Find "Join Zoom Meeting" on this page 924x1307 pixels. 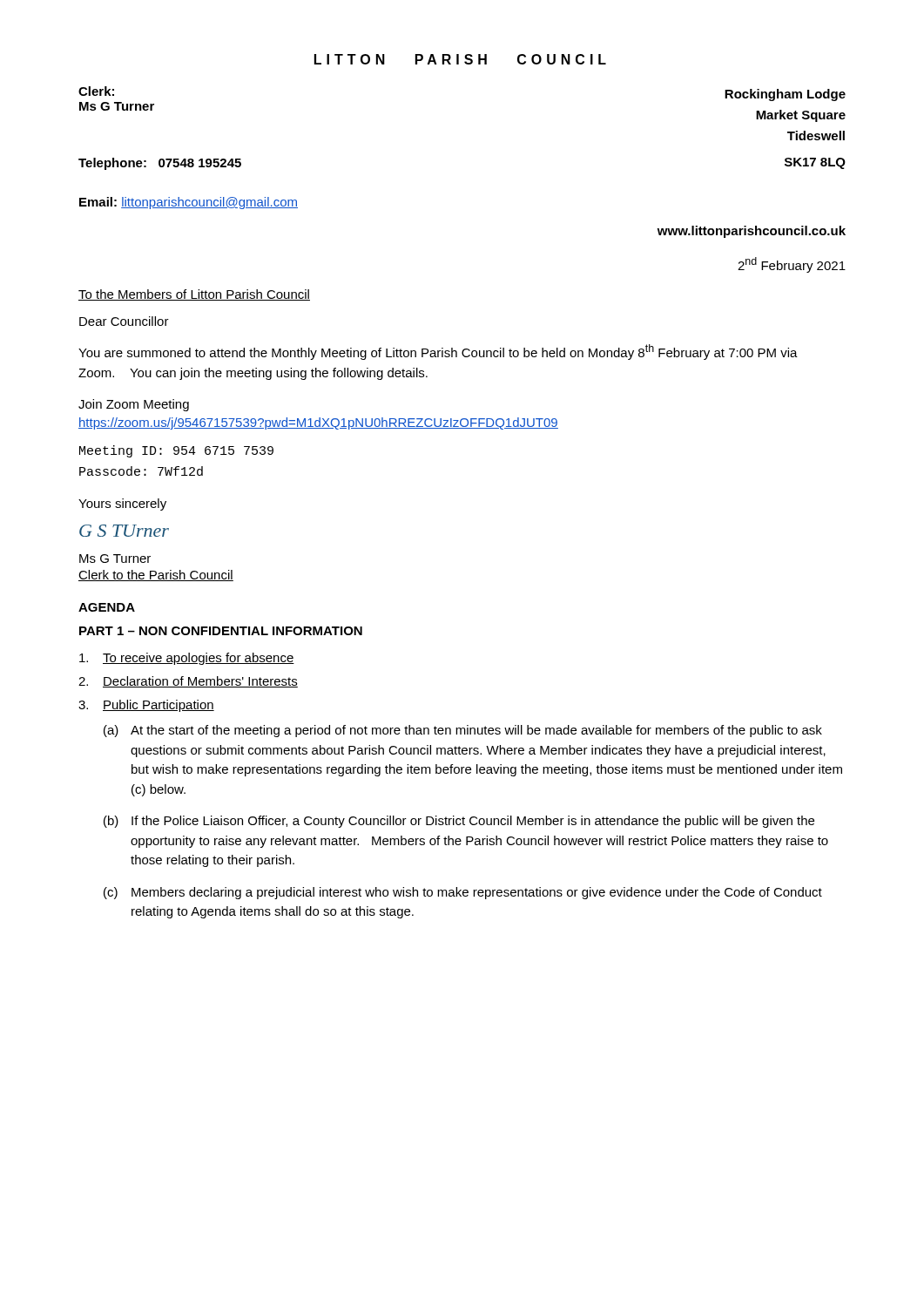click(134, 404)
